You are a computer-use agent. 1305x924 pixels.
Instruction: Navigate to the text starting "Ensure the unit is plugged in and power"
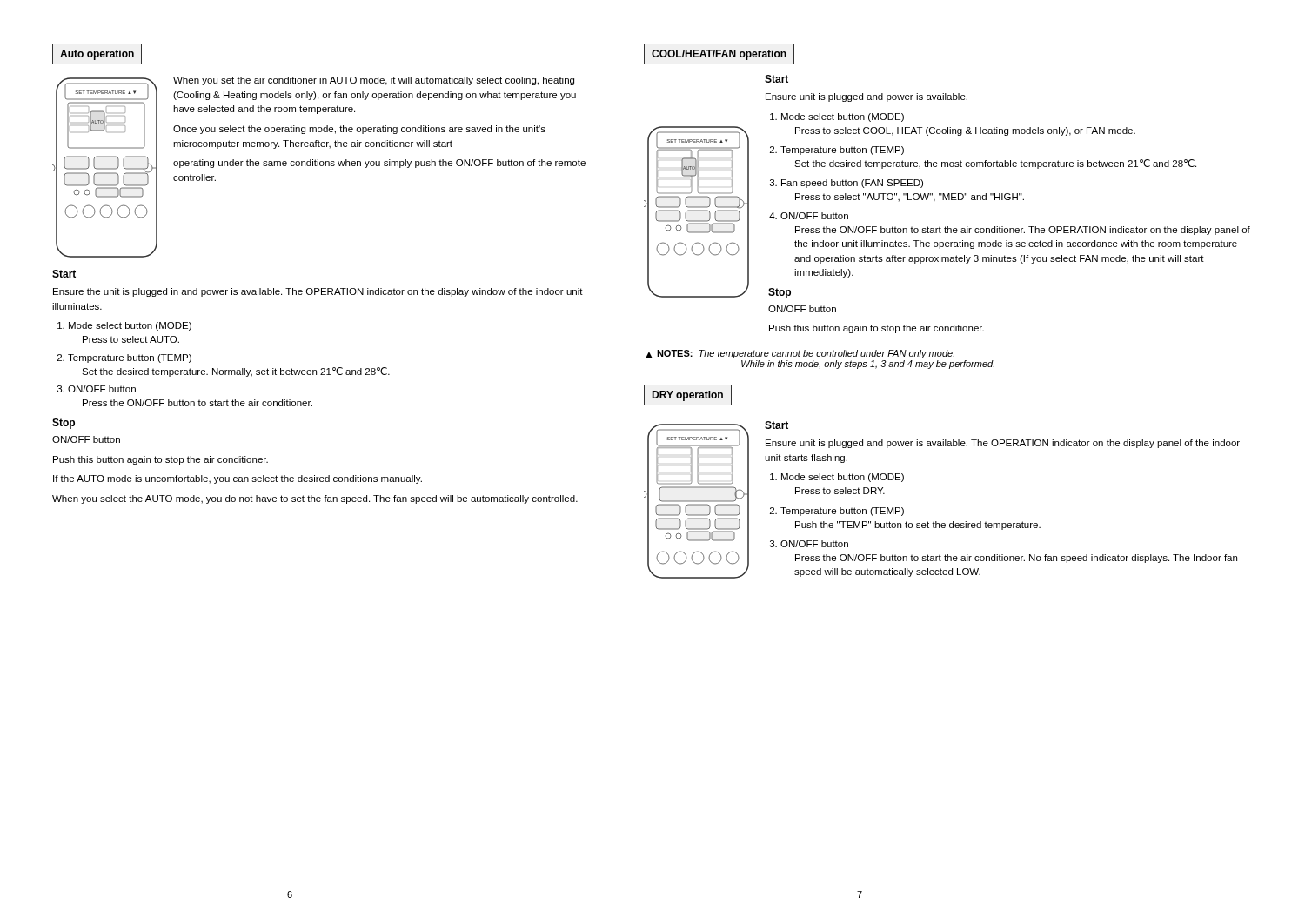pos(322,299)
